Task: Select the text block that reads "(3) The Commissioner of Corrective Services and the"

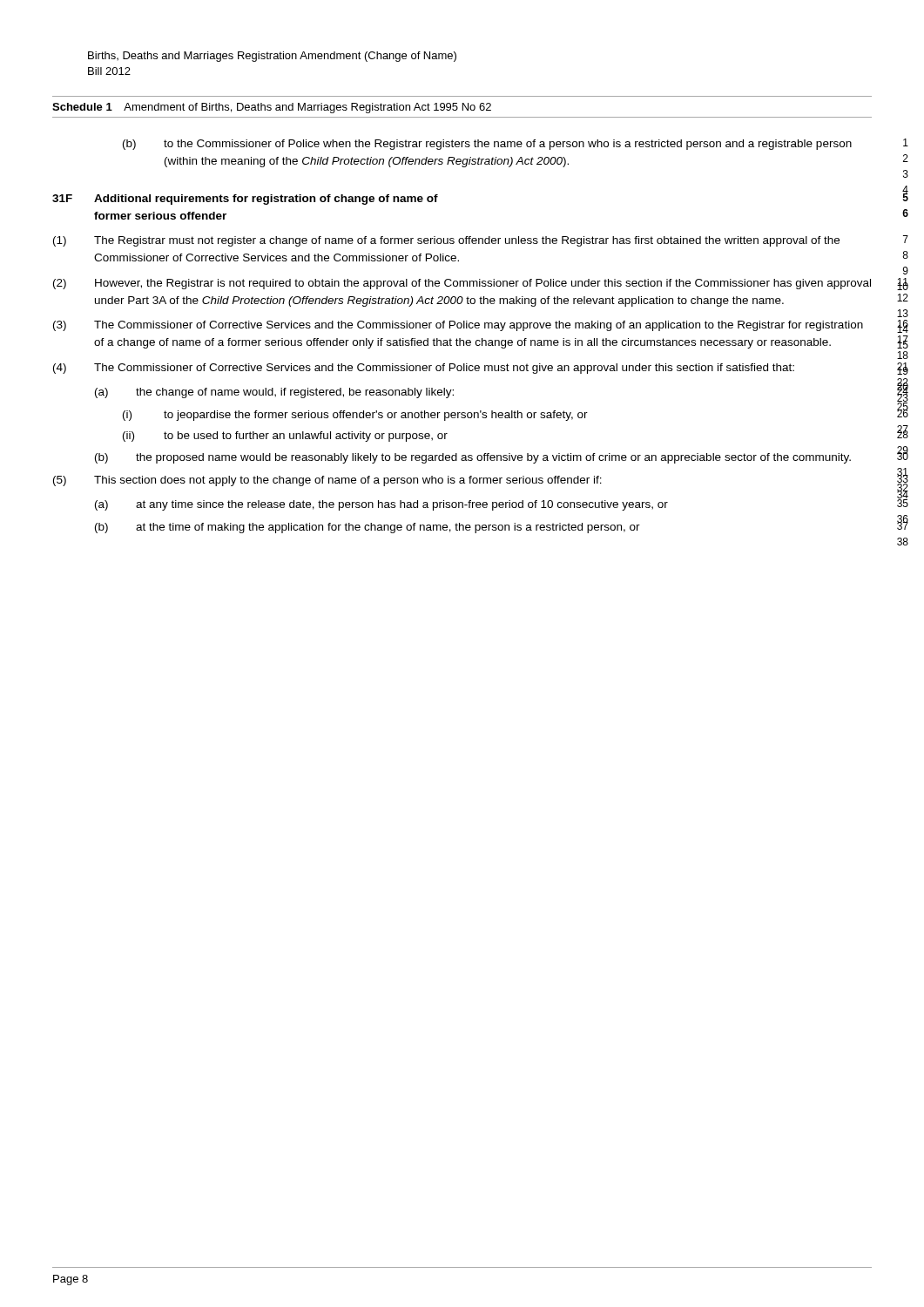Action: [x=462, y=334]
